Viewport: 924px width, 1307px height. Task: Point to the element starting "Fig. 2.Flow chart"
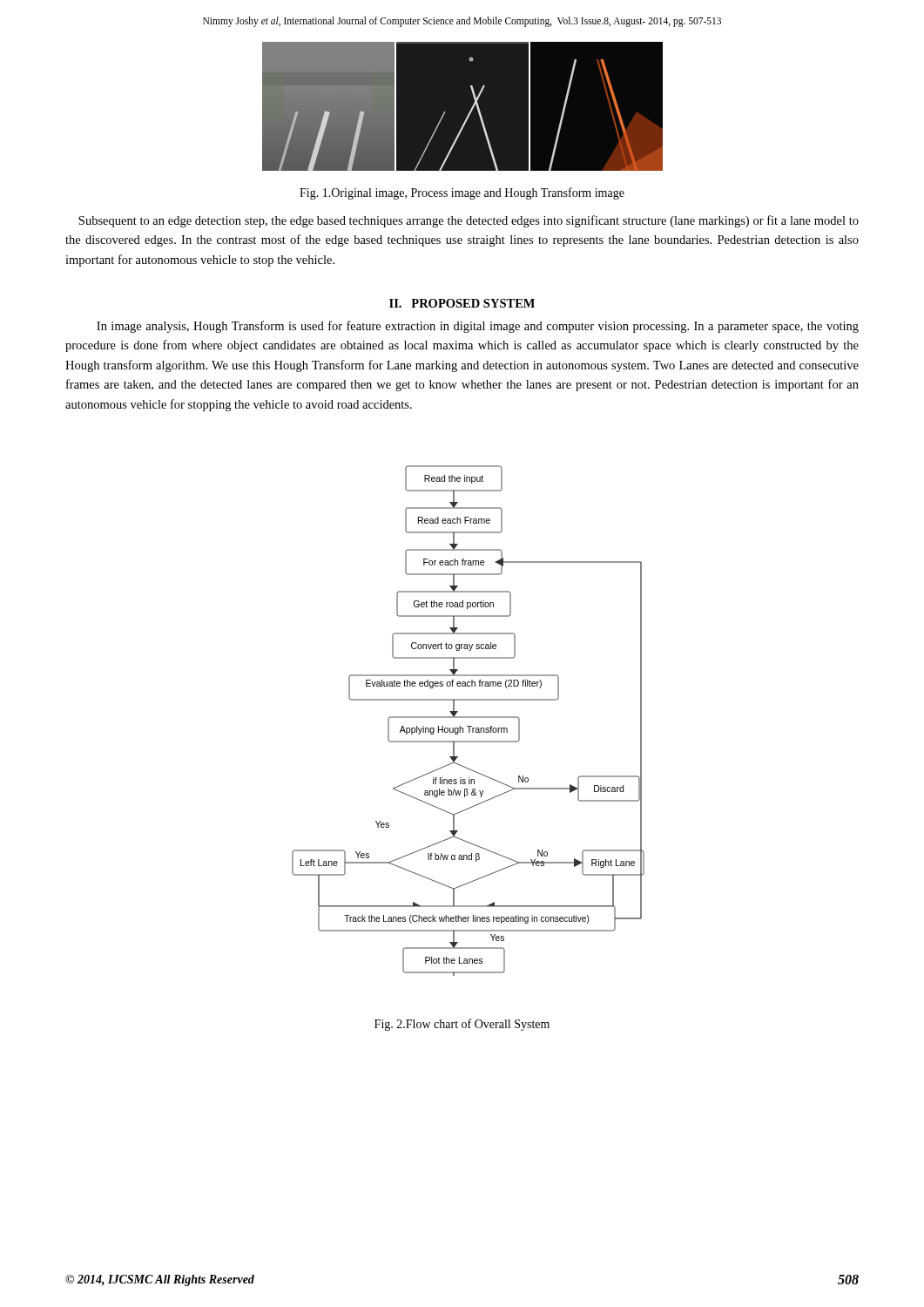(x=462, y=1024)
